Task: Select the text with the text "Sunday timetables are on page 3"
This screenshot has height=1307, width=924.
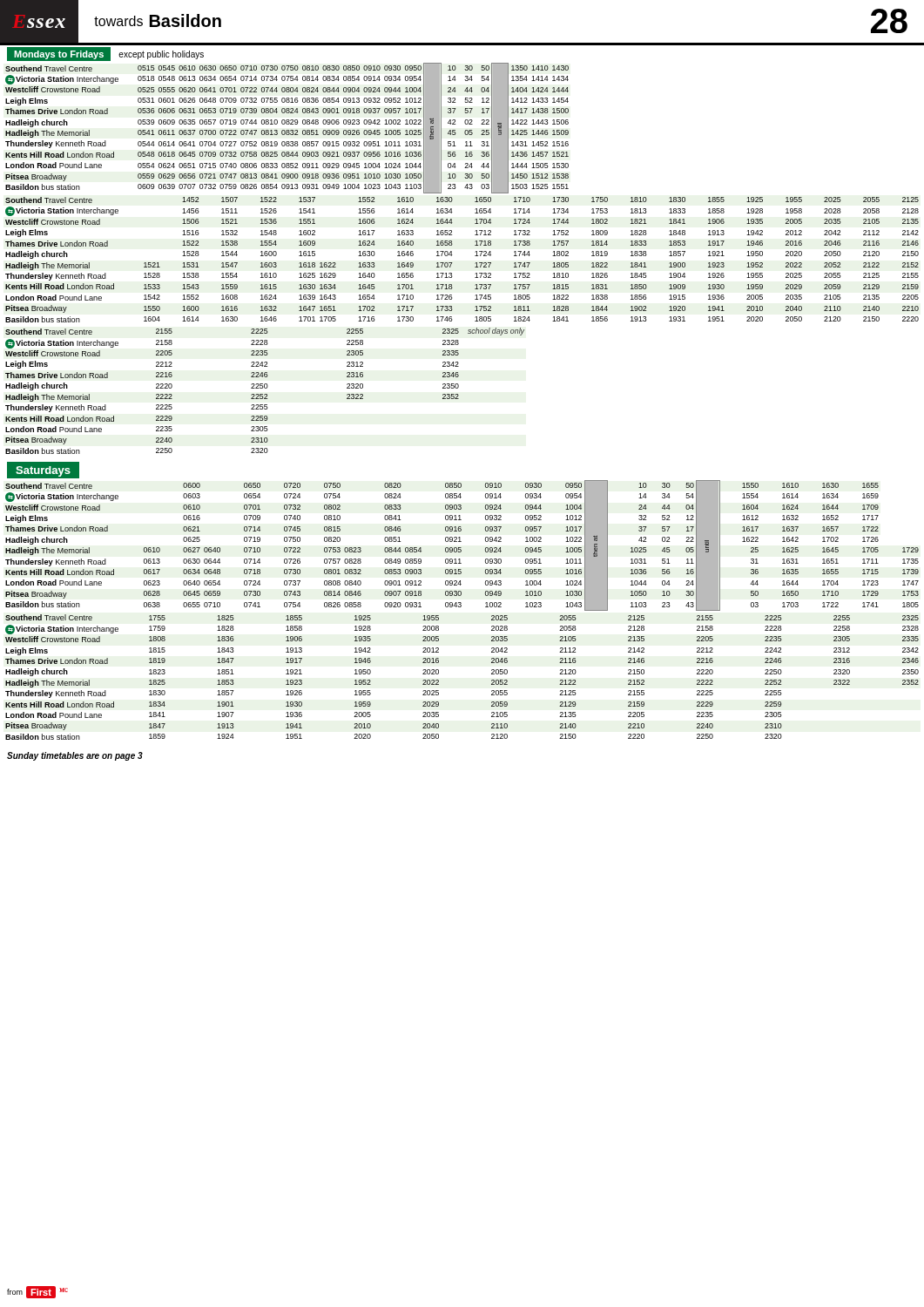Action: [75, 756]
